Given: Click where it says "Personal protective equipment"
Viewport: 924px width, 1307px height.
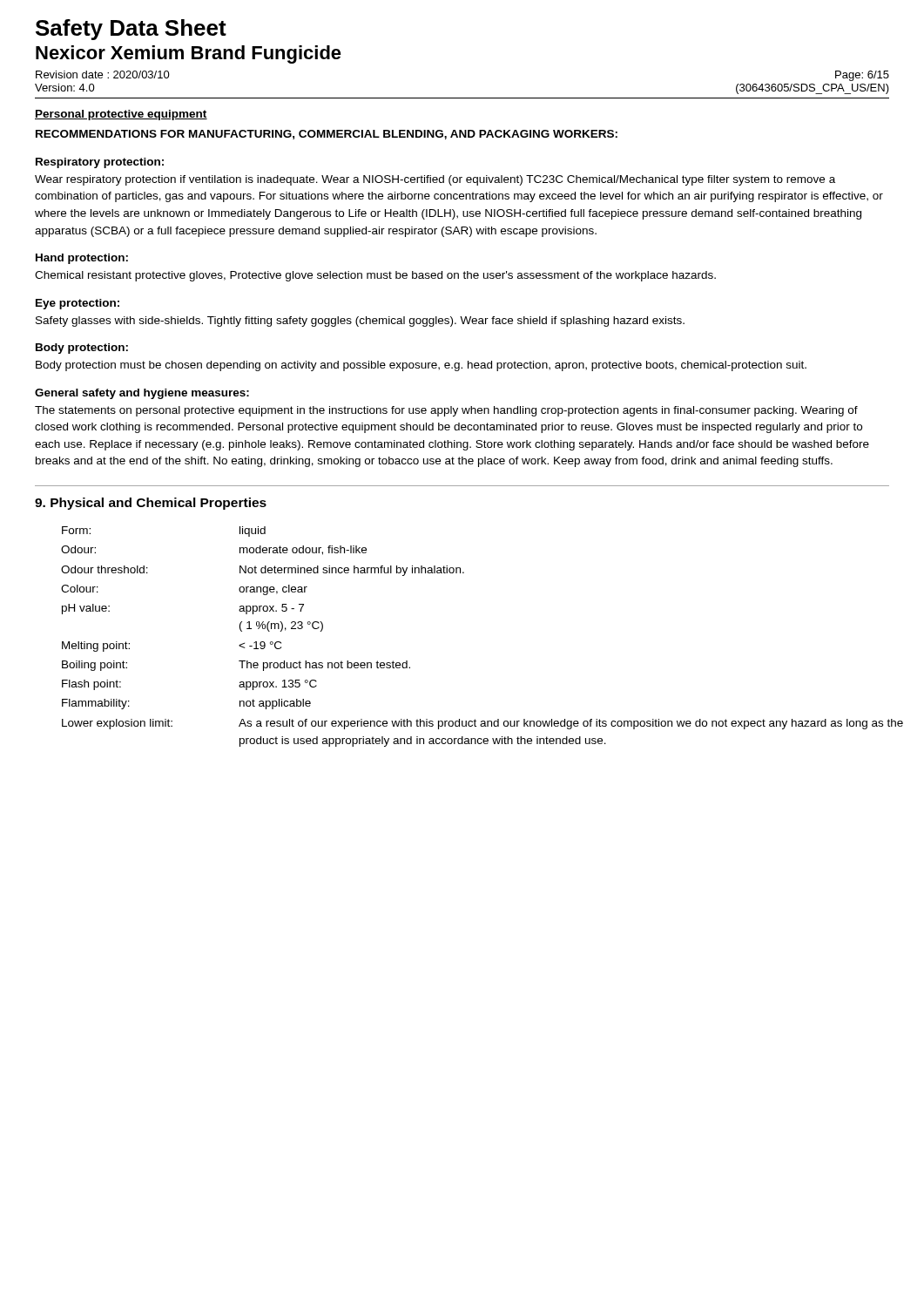Looking at the screenshot, I should pyautogui.click(x=121, y=115).
